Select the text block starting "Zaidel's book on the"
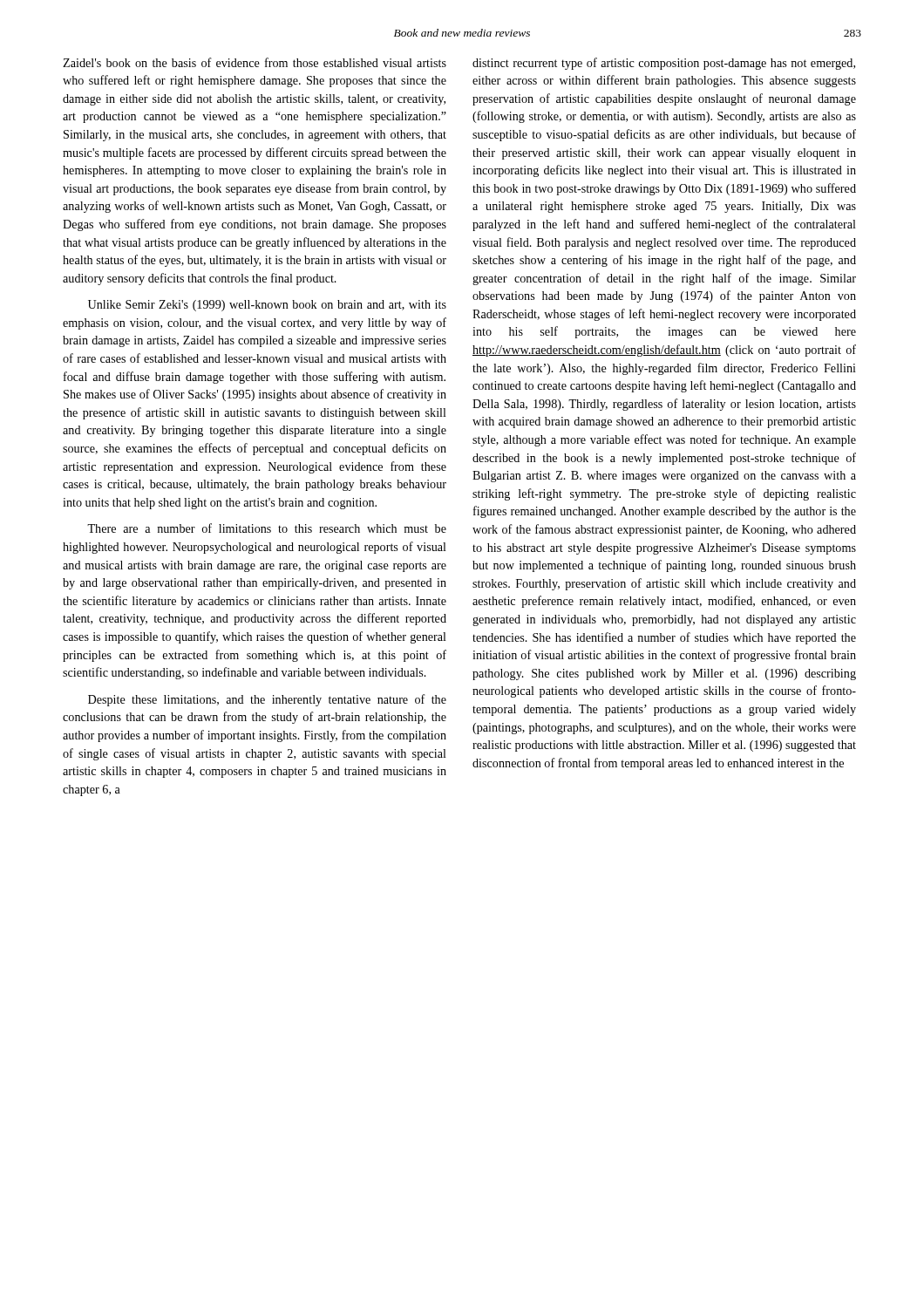924x1308 pixels. click(x=255, y=170)
